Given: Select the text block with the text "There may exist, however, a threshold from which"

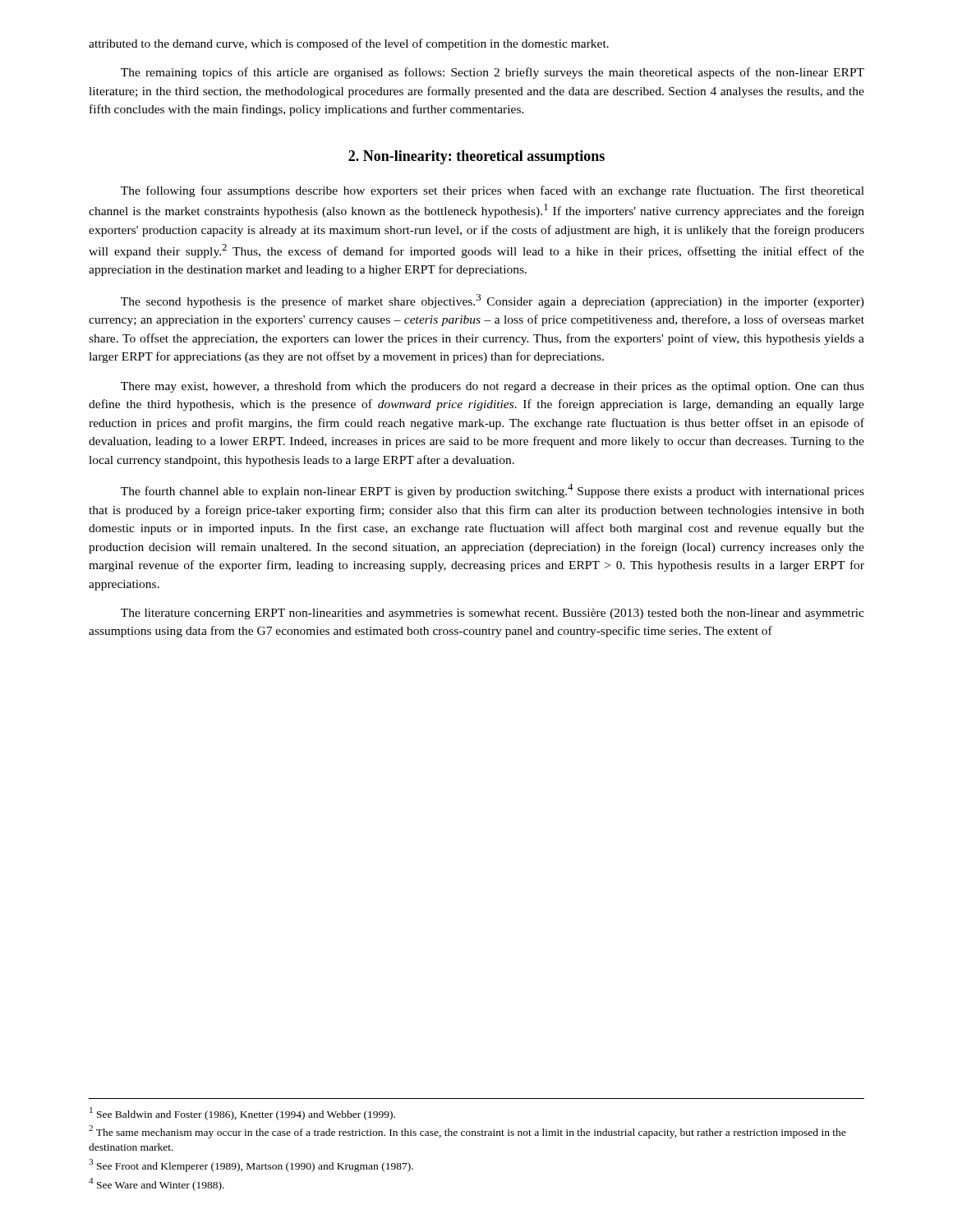Looking at the screenshot, I should coord(476,423).
